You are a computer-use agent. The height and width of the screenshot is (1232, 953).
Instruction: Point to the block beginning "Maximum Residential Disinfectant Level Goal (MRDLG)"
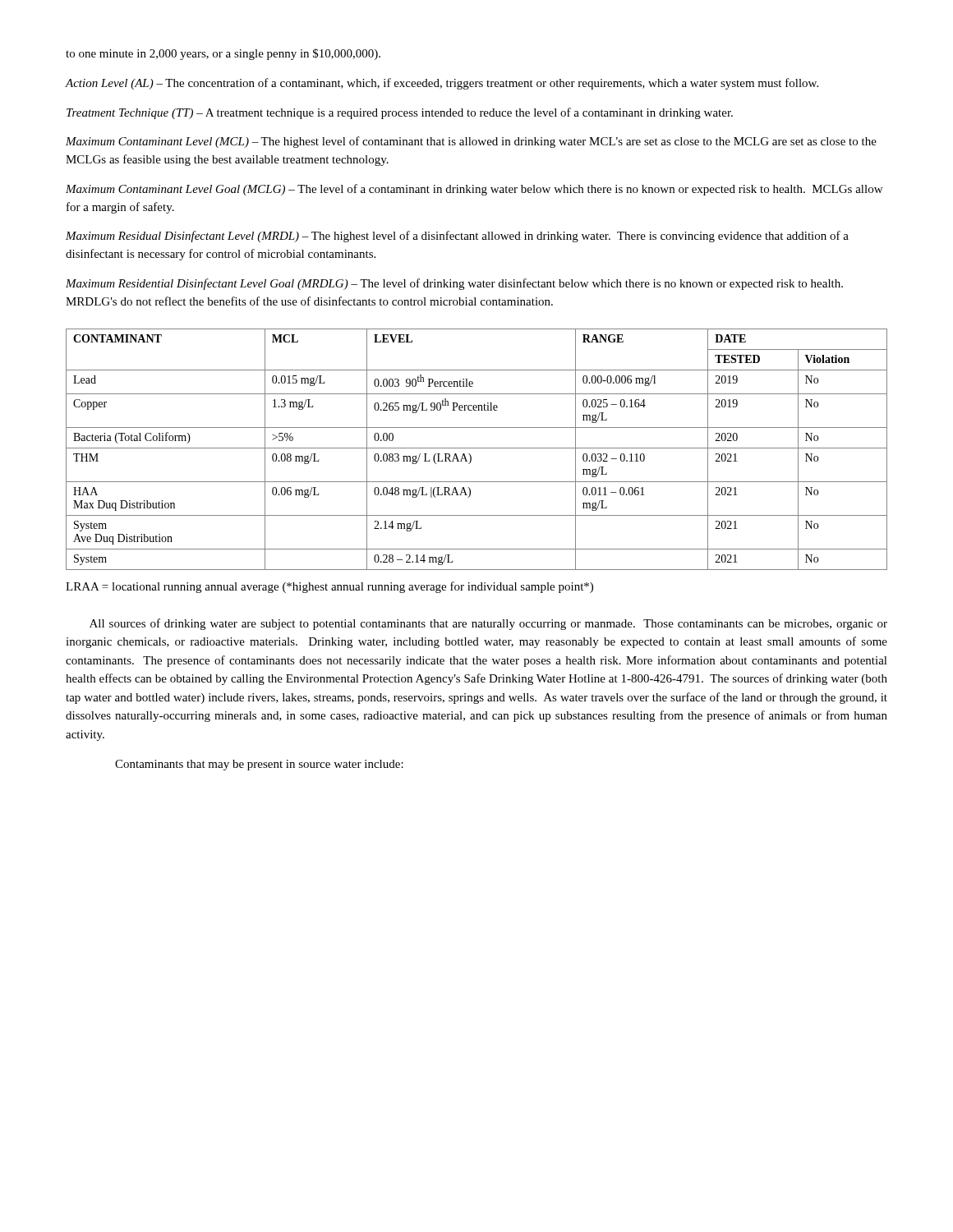pyautogui.click(x=456, y=292)
